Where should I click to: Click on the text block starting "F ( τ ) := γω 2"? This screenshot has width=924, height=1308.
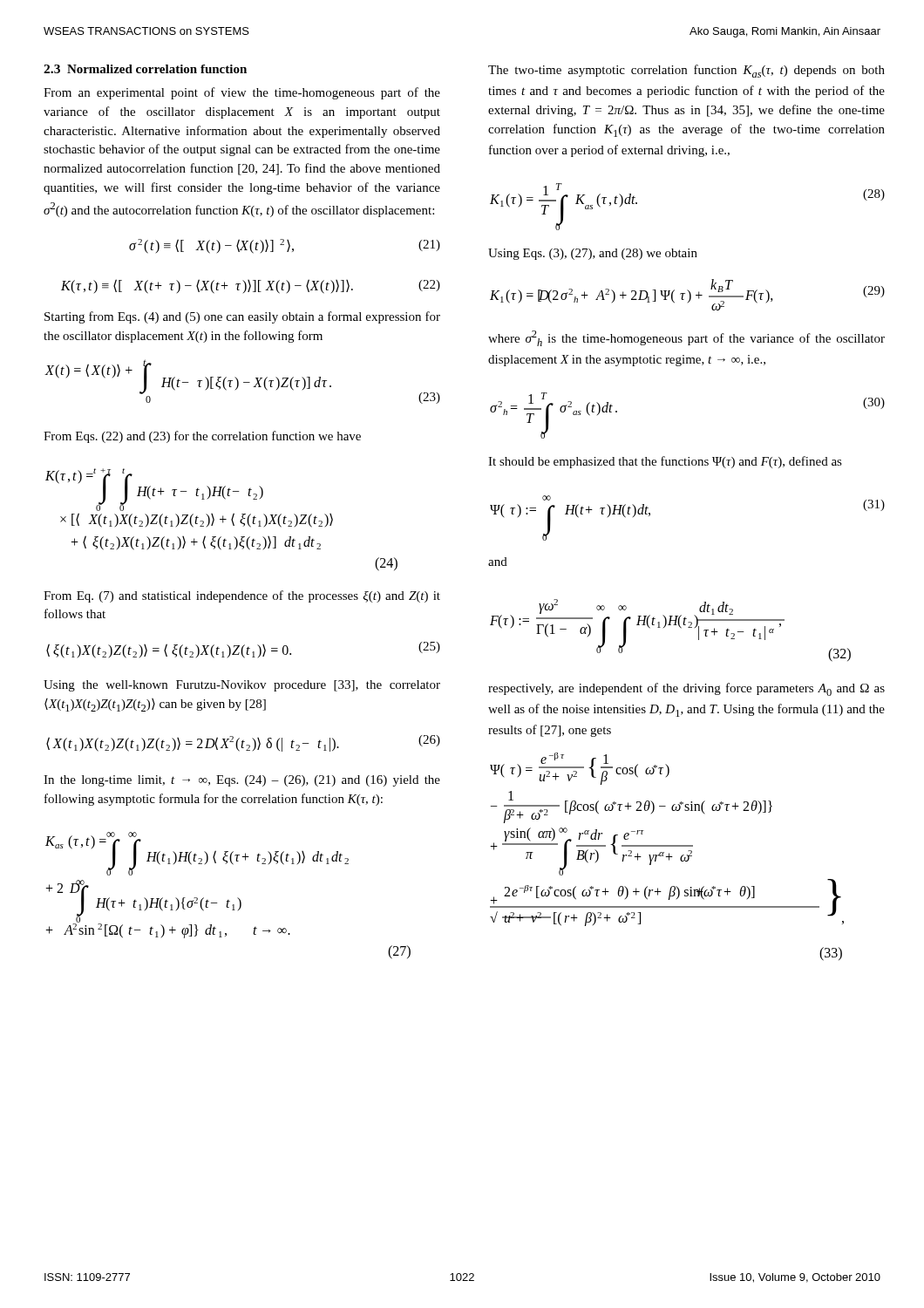point(684,623)
